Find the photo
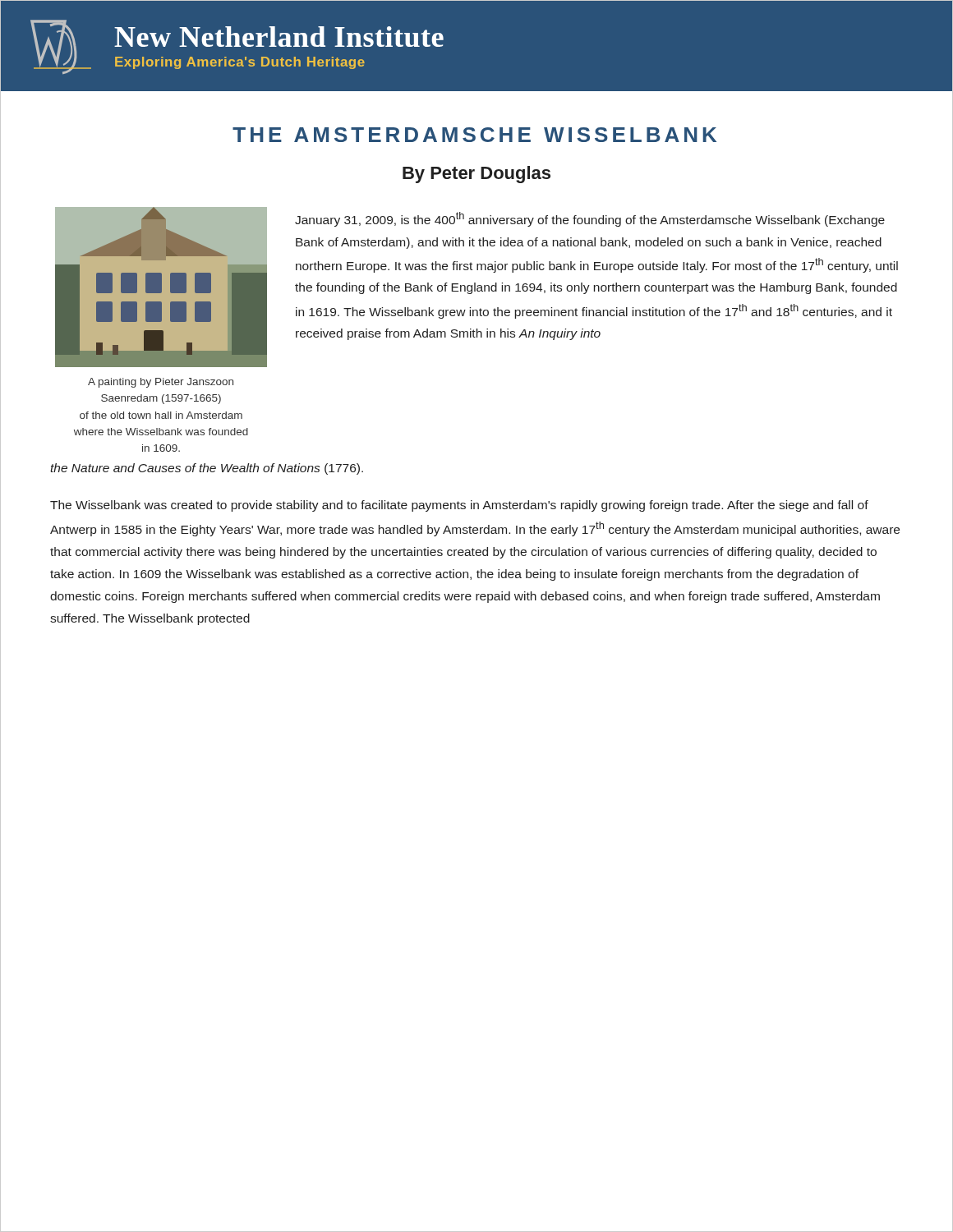Screen dimensions: 1232x953 [161, 287]
